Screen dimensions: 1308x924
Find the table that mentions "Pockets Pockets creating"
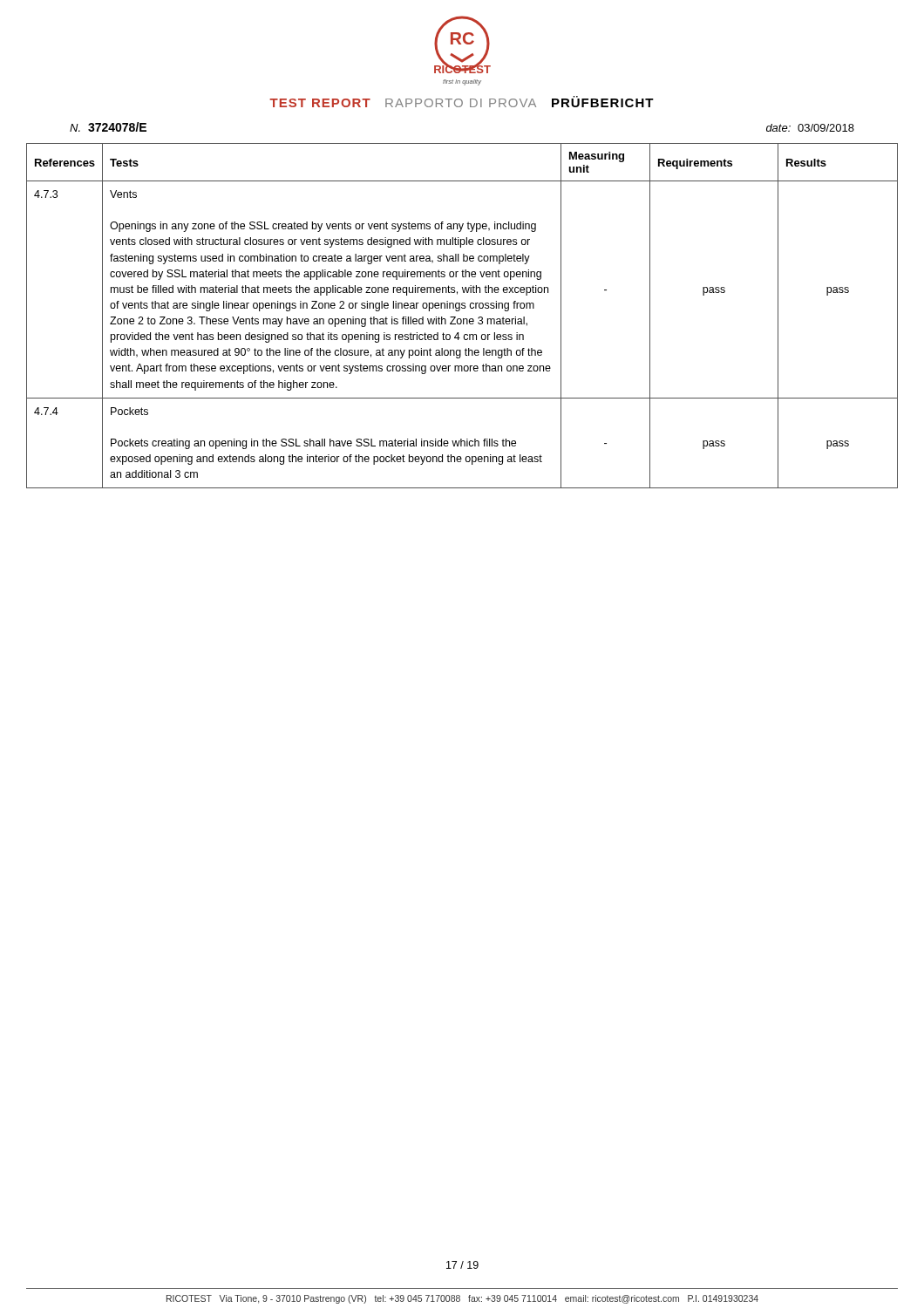pyautogui.click(x=462, y=316)
